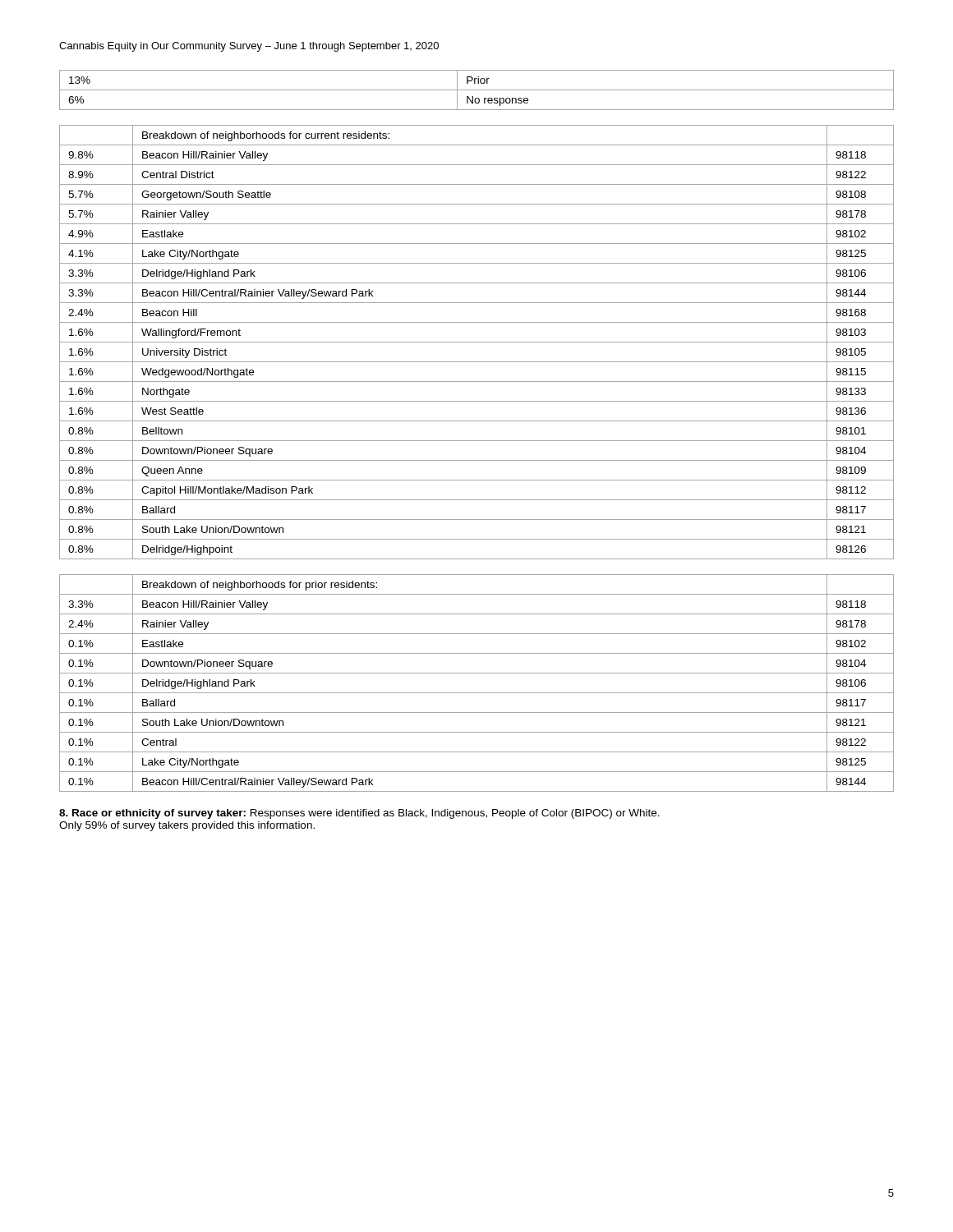Click on the table containing "No response"
This screenshot has height=1232, width=953.
click(x=476, y=90)
